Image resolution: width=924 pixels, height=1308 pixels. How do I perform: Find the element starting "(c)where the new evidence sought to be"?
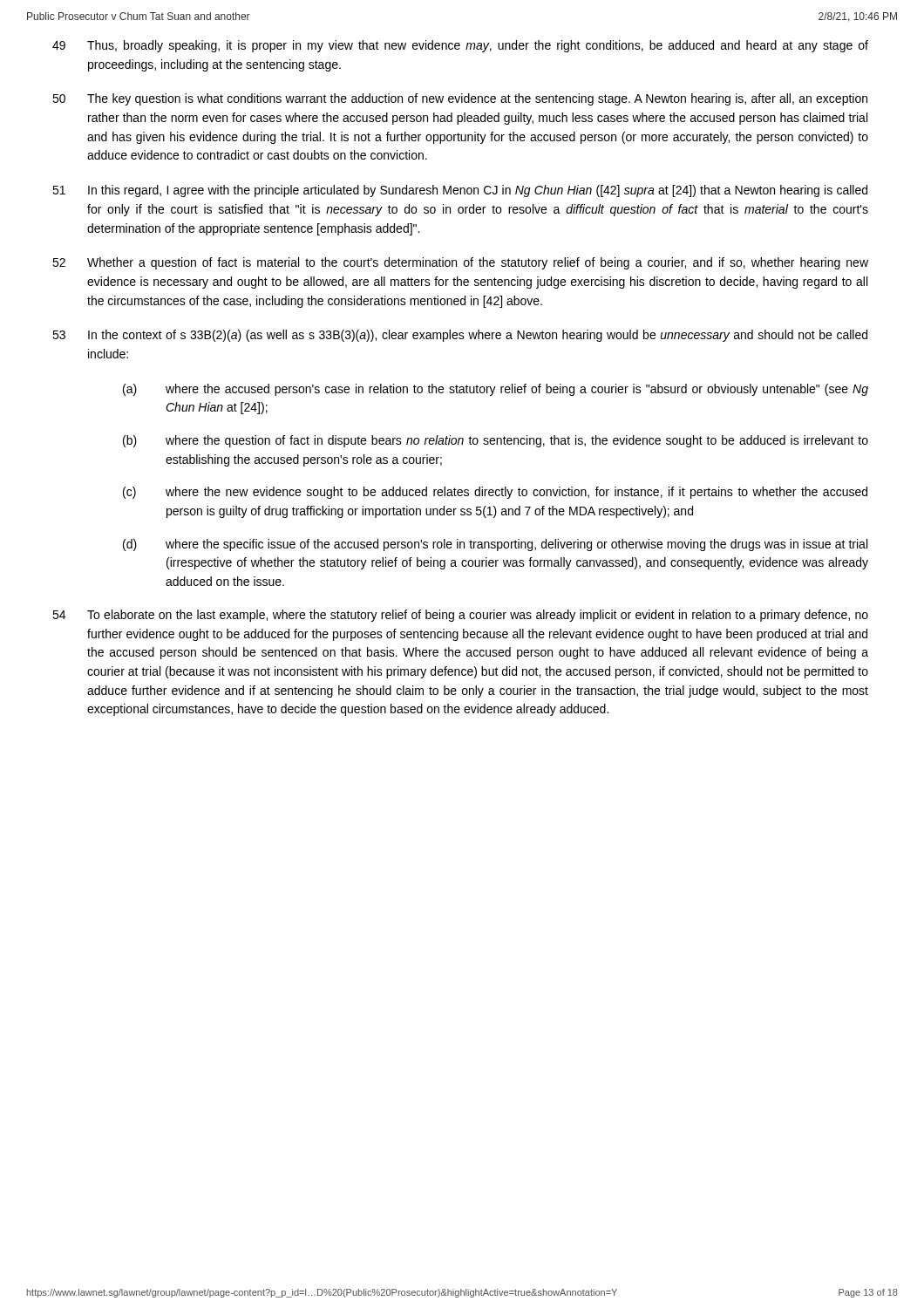[x=495, y=502]
